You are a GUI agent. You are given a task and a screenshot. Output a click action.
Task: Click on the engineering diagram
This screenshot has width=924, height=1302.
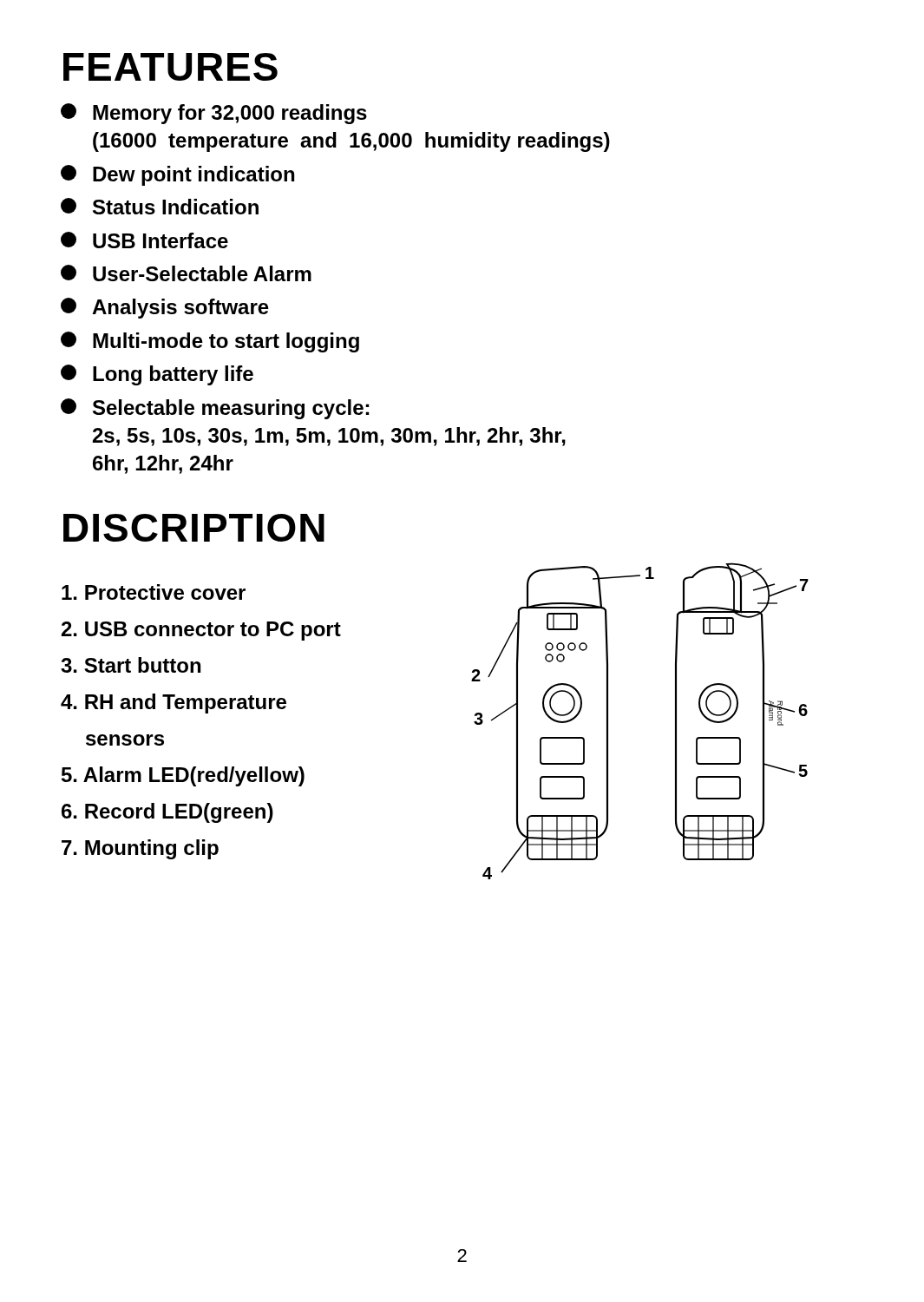[644, 742]
